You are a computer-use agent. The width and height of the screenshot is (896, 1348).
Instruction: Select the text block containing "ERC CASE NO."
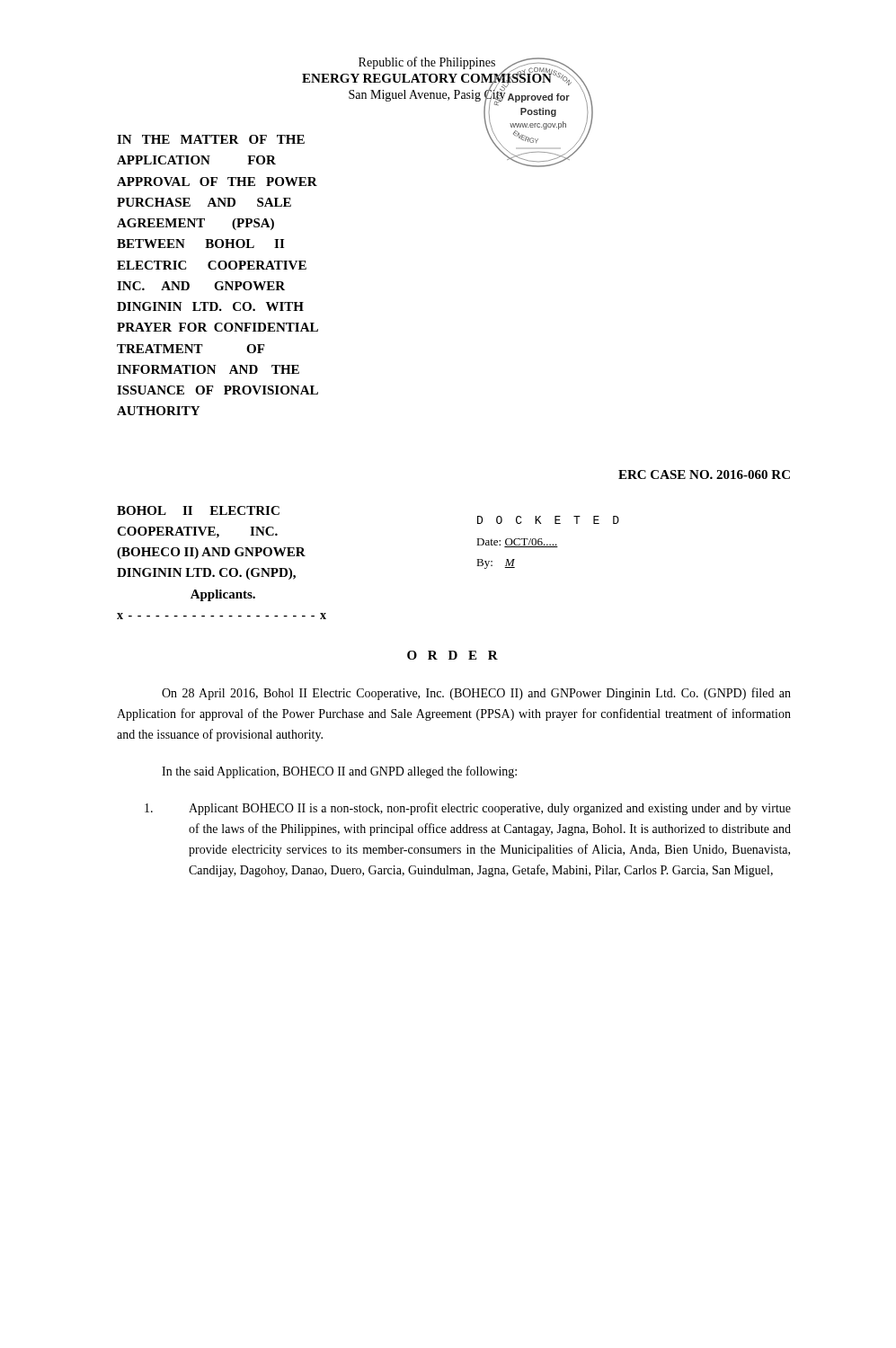pos(705,474)
